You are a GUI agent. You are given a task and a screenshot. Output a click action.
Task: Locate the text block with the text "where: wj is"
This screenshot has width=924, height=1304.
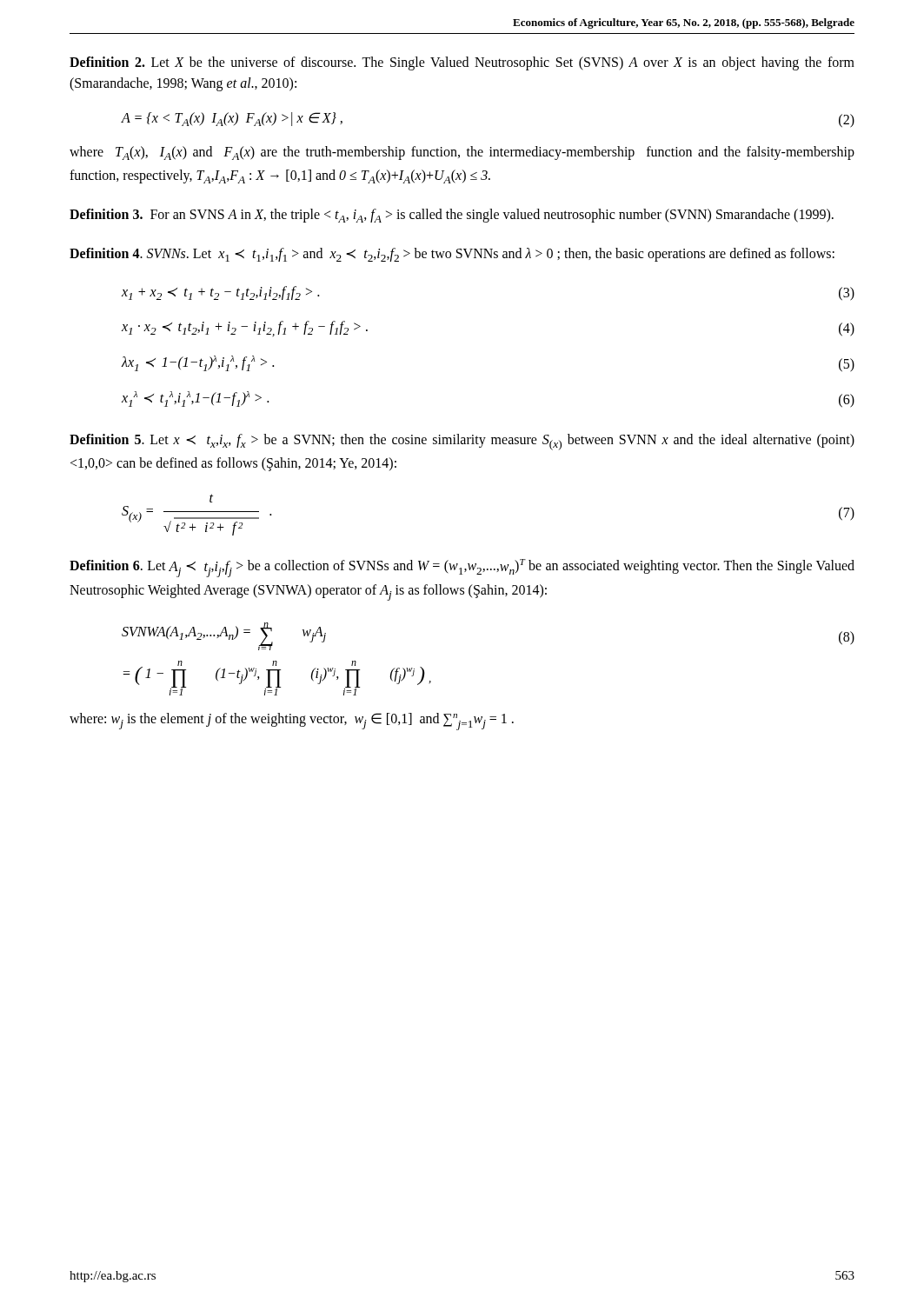(292, 719)
